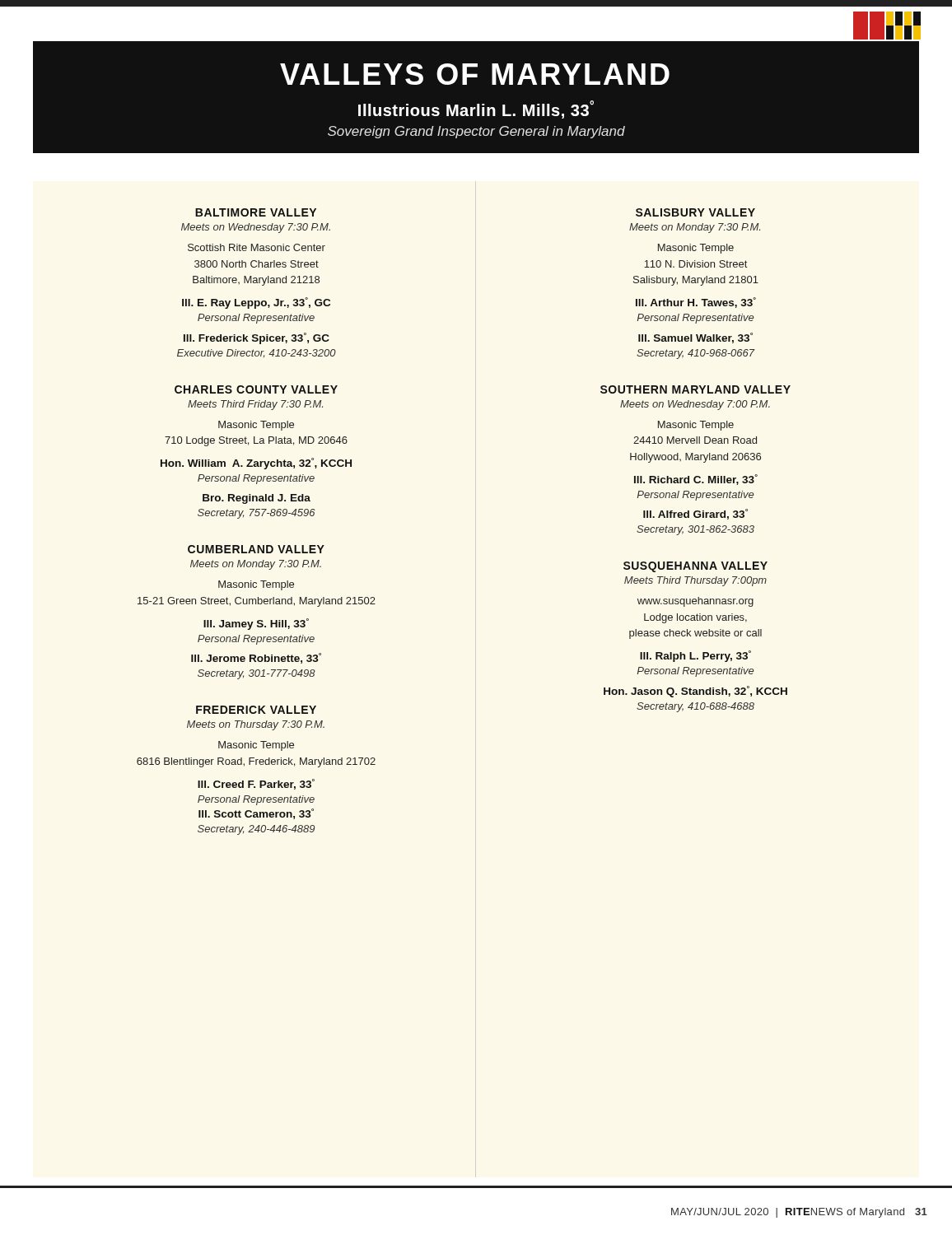Locate the region starting "VALLEYS OF MARYLAND"
952x1235 pixels.
pyautogui.click(x=476, y=75)
